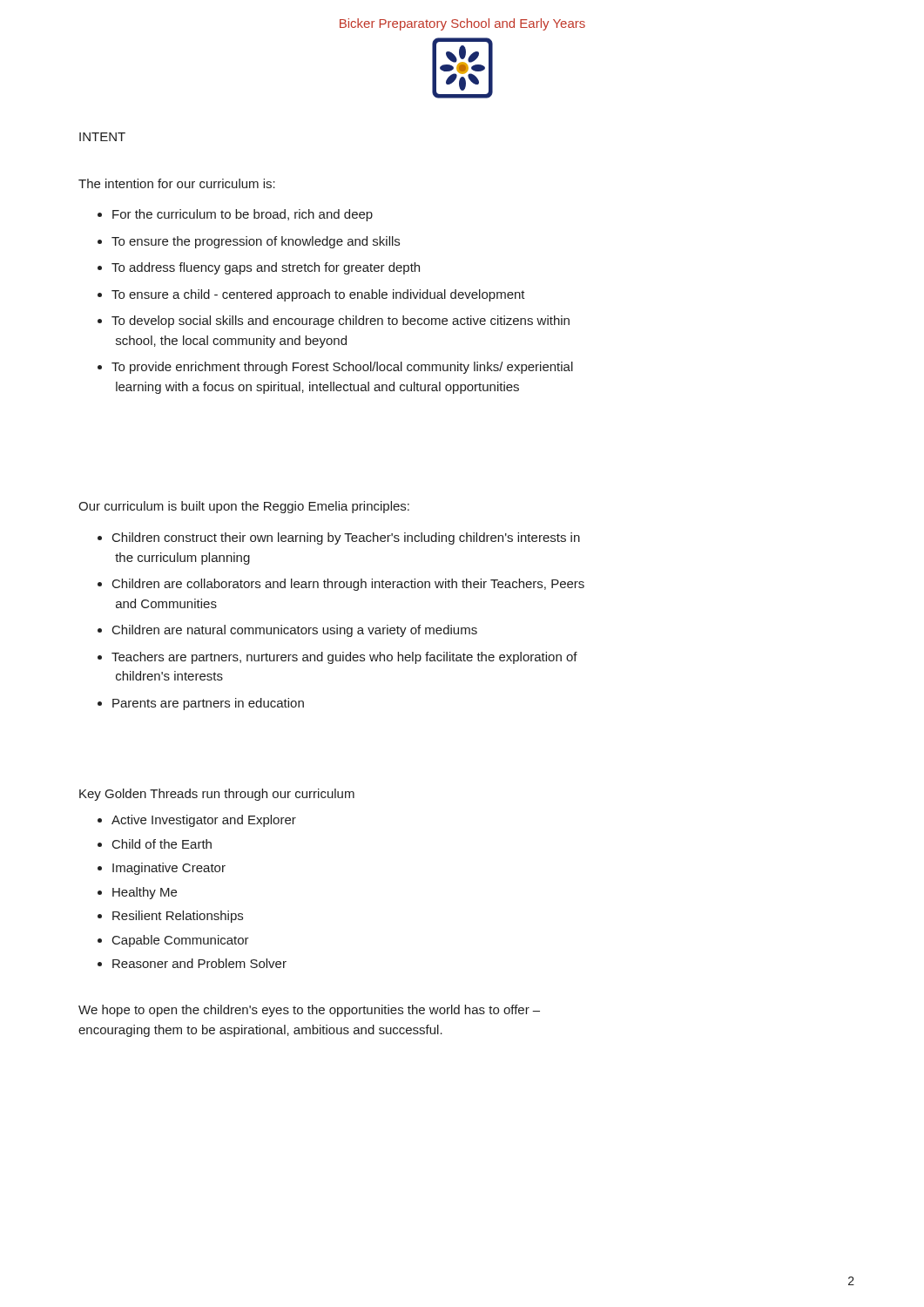The image size is (924, 1307).
Task: Click on the list item that says "To ensure a child - centered approach to"
Action: (x=318, y=294)
